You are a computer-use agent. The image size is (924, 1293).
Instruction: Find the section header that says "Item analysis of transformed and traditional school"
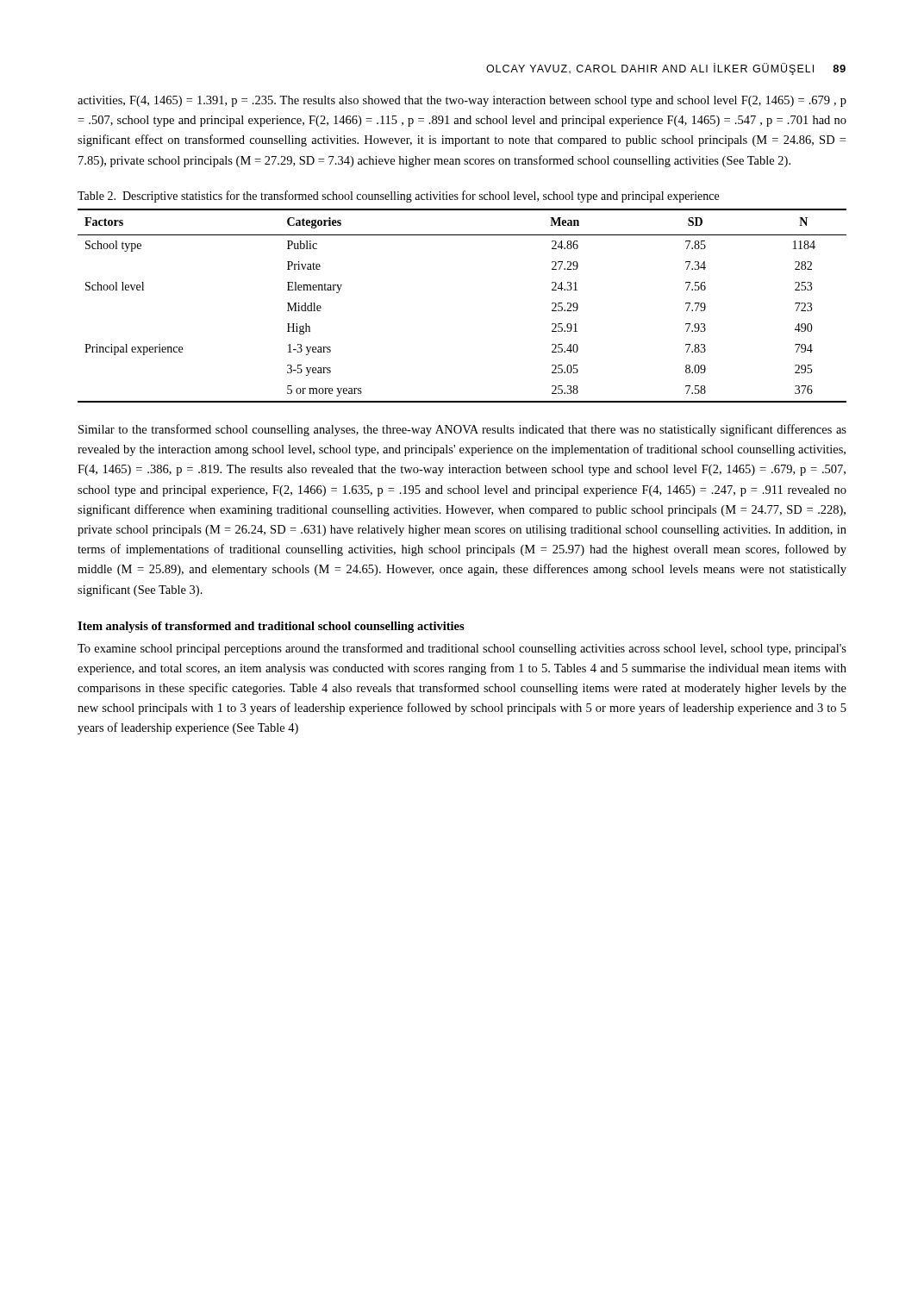(x=271, y=626)
